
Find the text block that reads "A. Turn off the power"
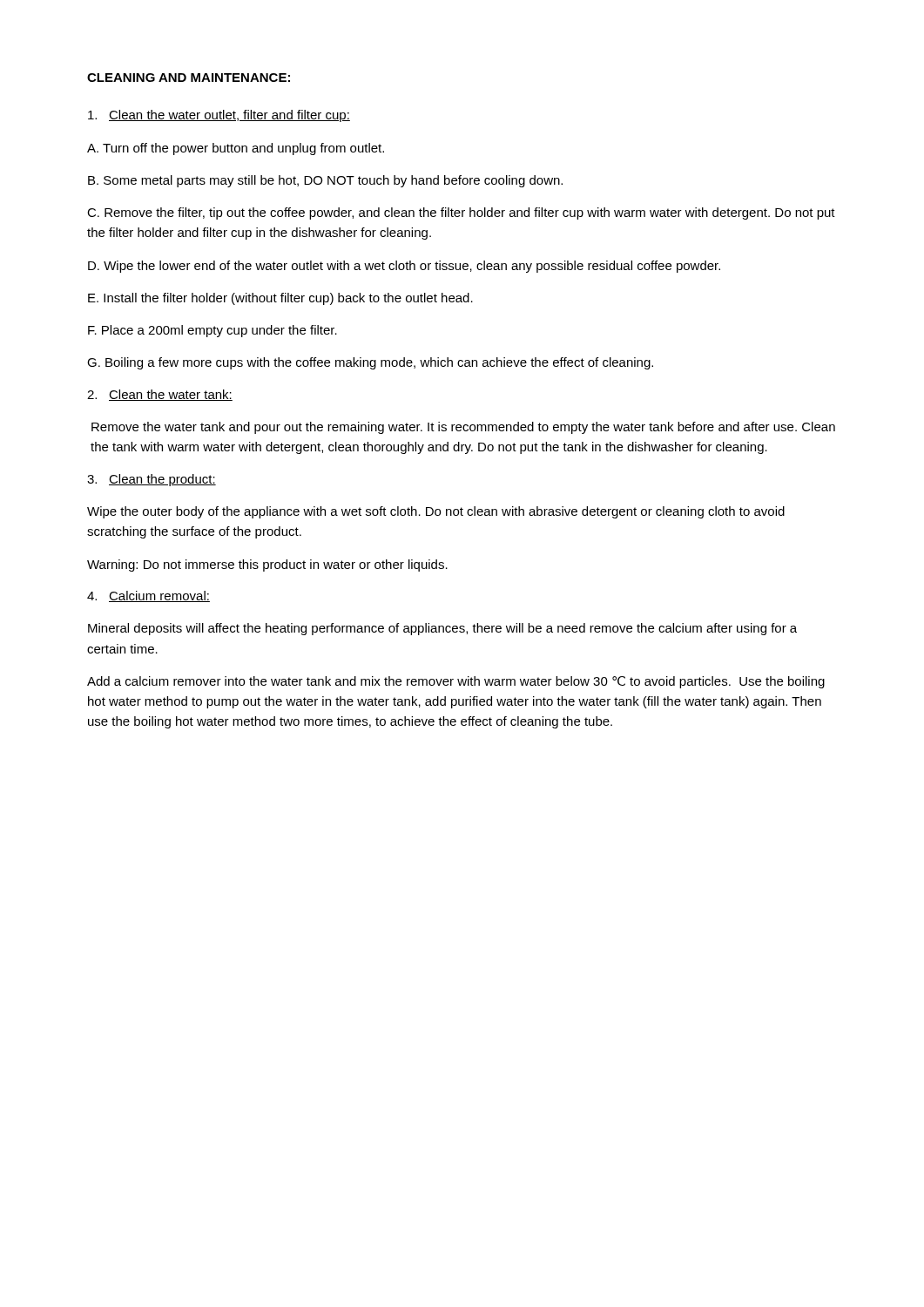click(x=236, y=147)
